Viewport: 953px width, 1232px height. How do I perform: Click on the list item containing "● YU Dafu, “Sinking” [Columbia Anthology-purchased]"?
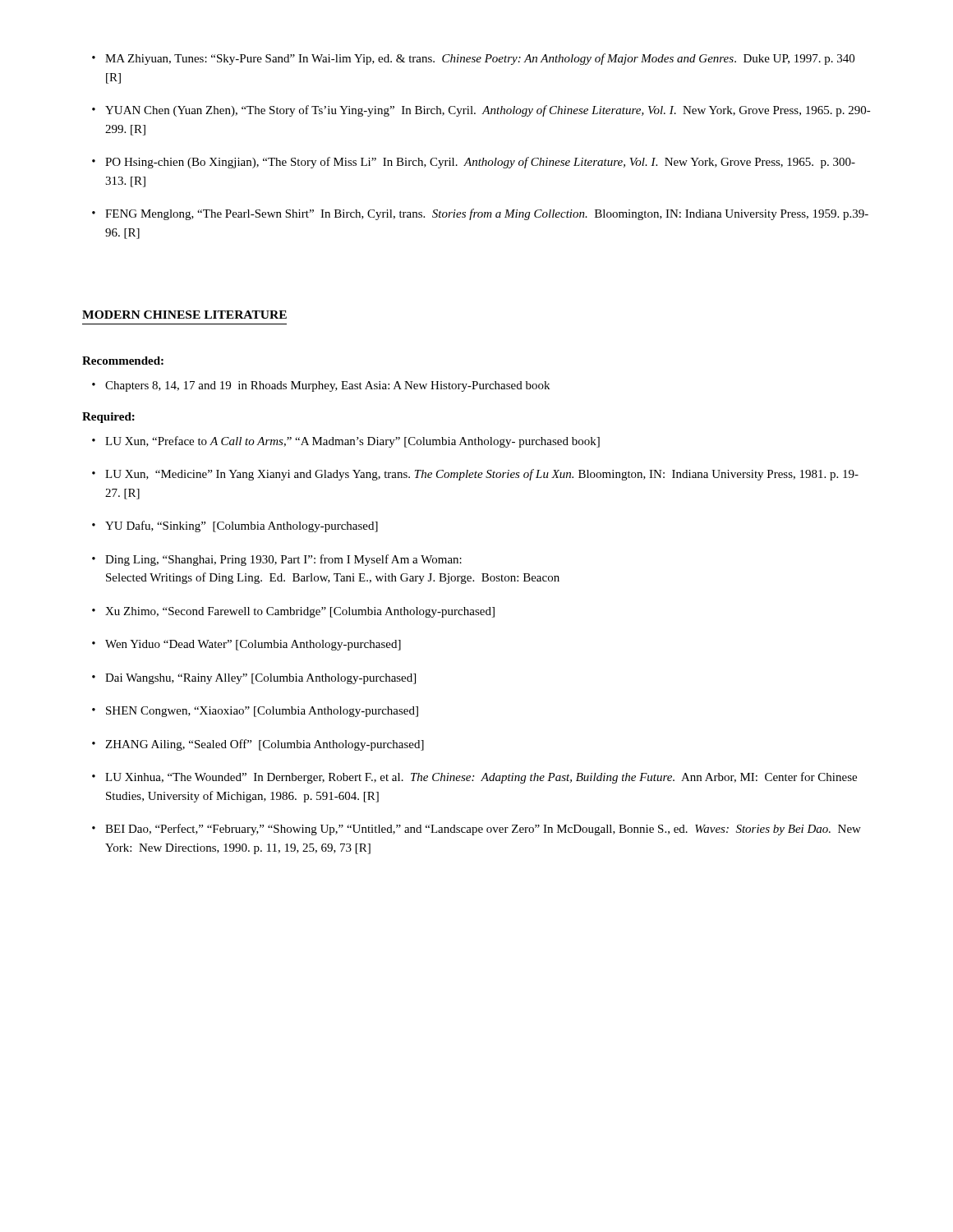[235, 526]
